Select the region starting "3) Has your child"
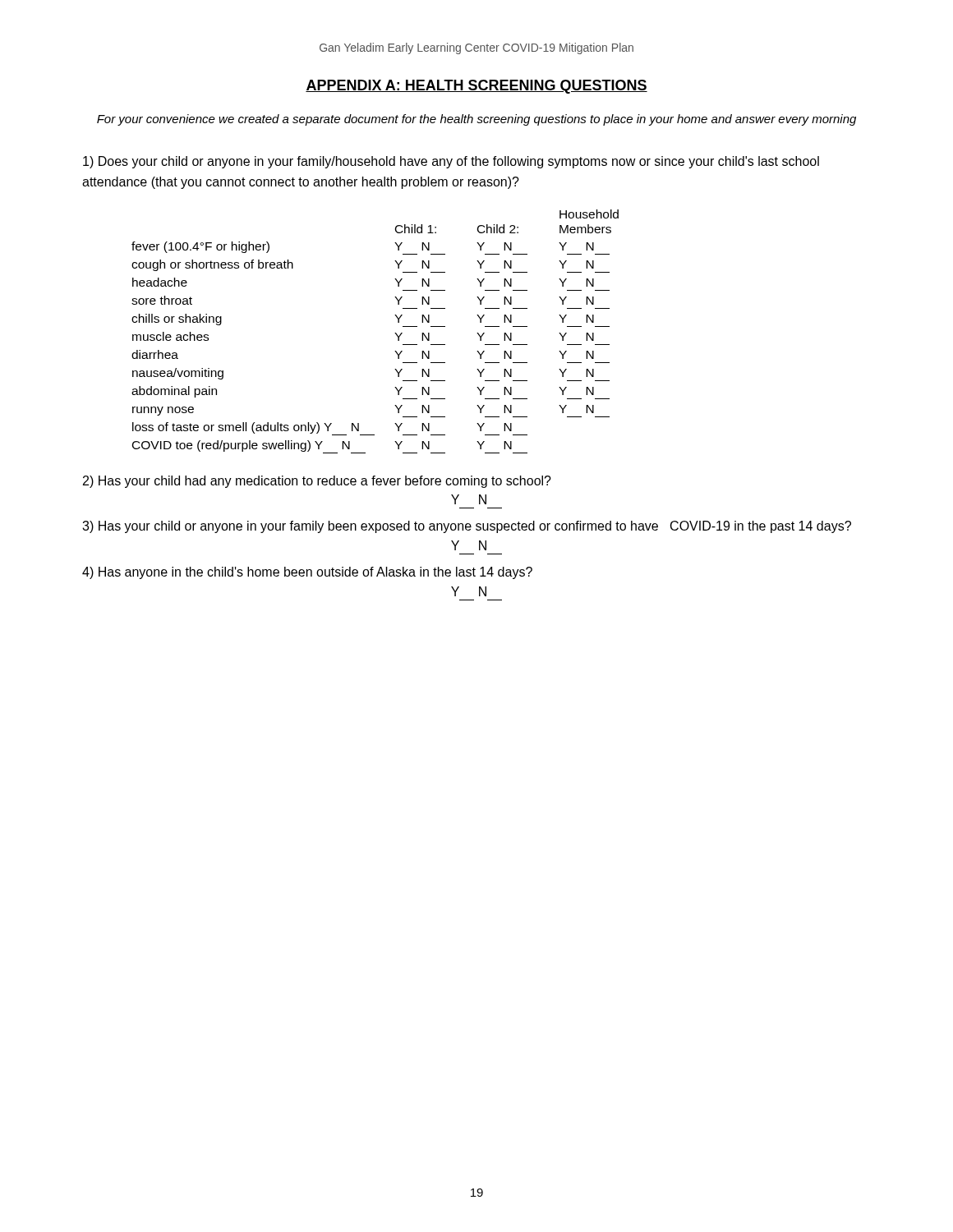The height and width of the screenshot is (1232, 953). (x=467, y=526)
